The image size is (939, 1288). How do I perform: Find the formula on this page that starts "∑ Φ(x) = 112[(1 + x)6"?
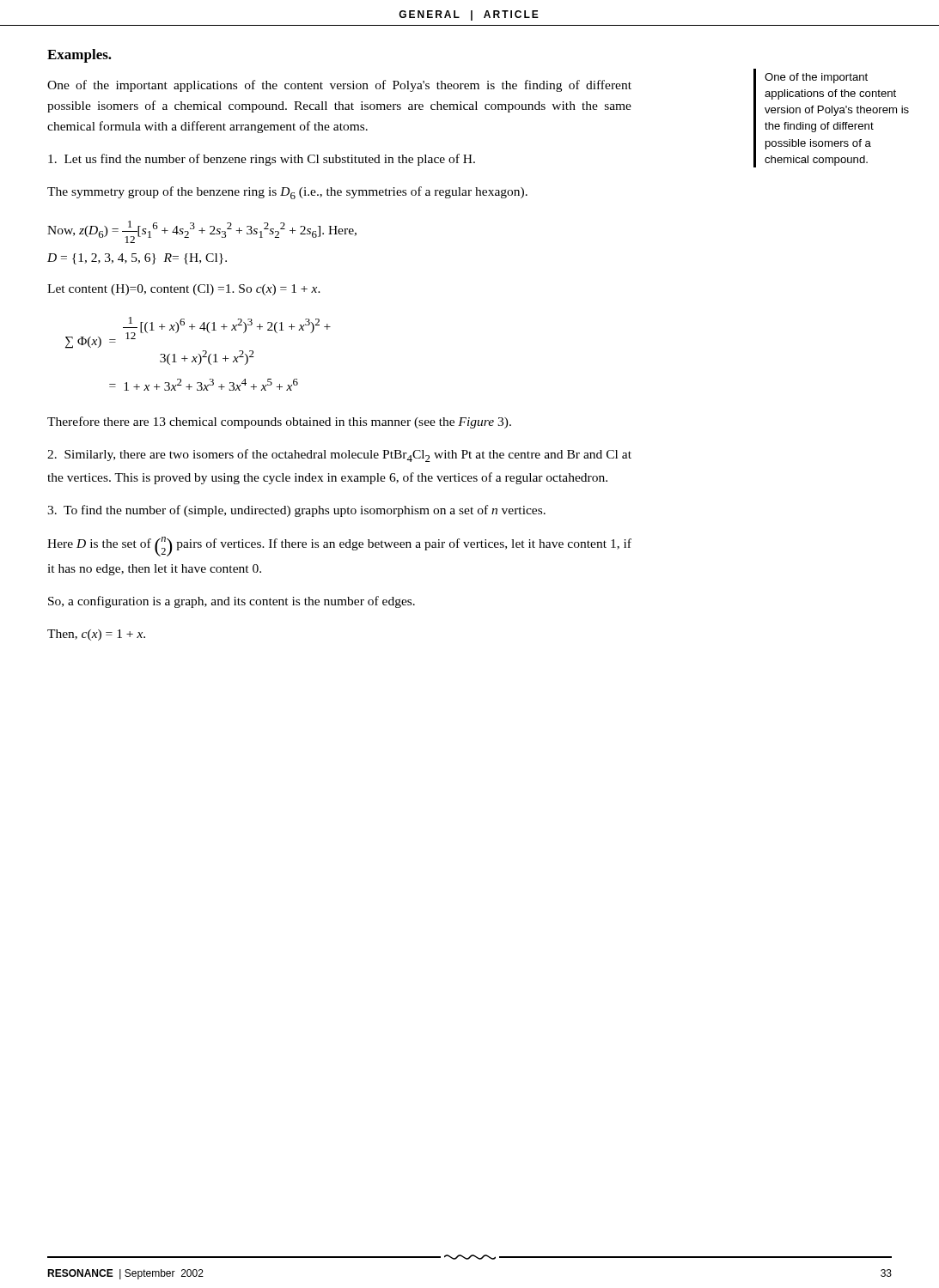pyautogui.click(x=198, y=355)
